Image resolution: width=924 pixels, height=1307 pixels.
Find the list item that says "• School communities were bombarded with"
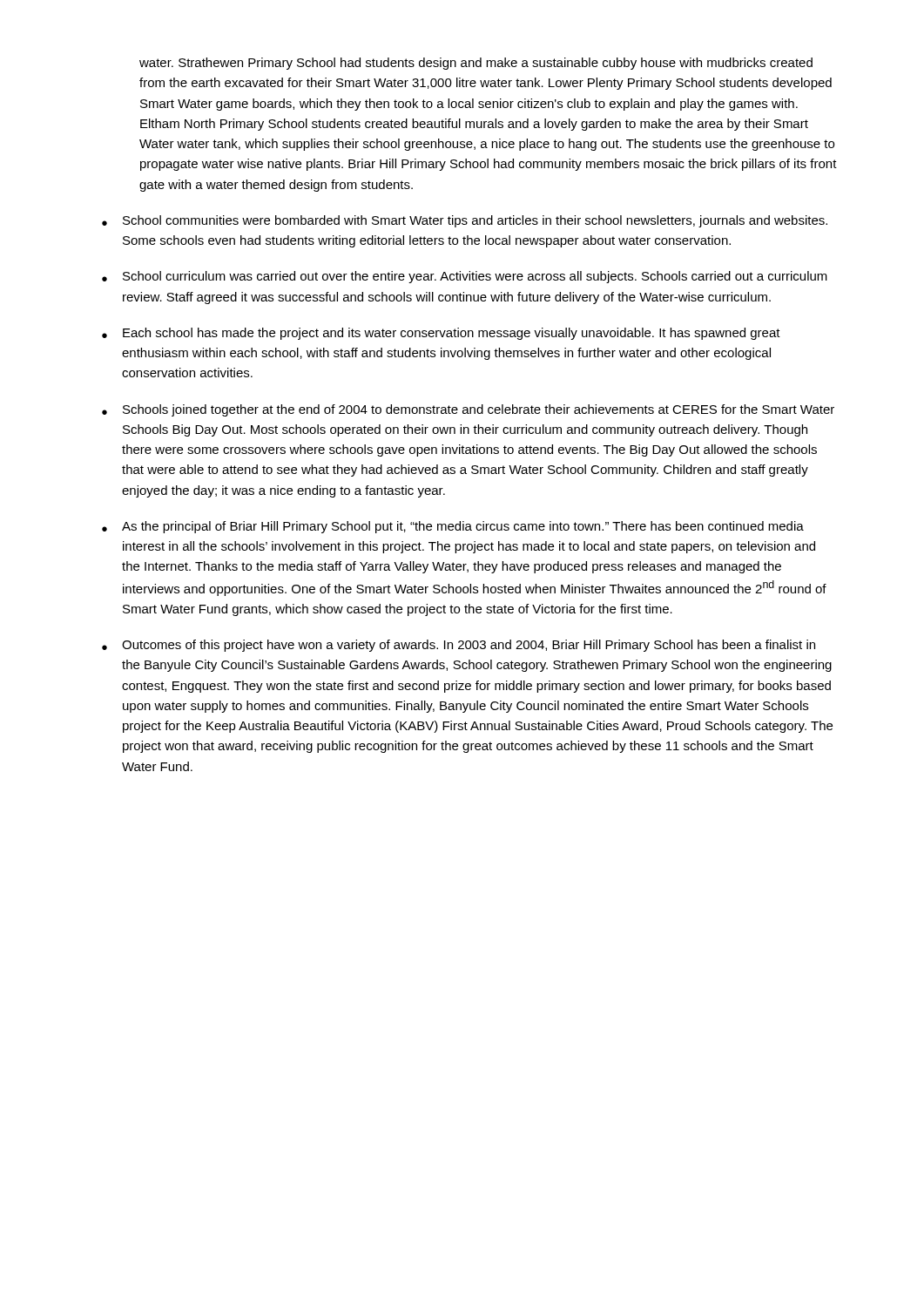click(462, 230)
